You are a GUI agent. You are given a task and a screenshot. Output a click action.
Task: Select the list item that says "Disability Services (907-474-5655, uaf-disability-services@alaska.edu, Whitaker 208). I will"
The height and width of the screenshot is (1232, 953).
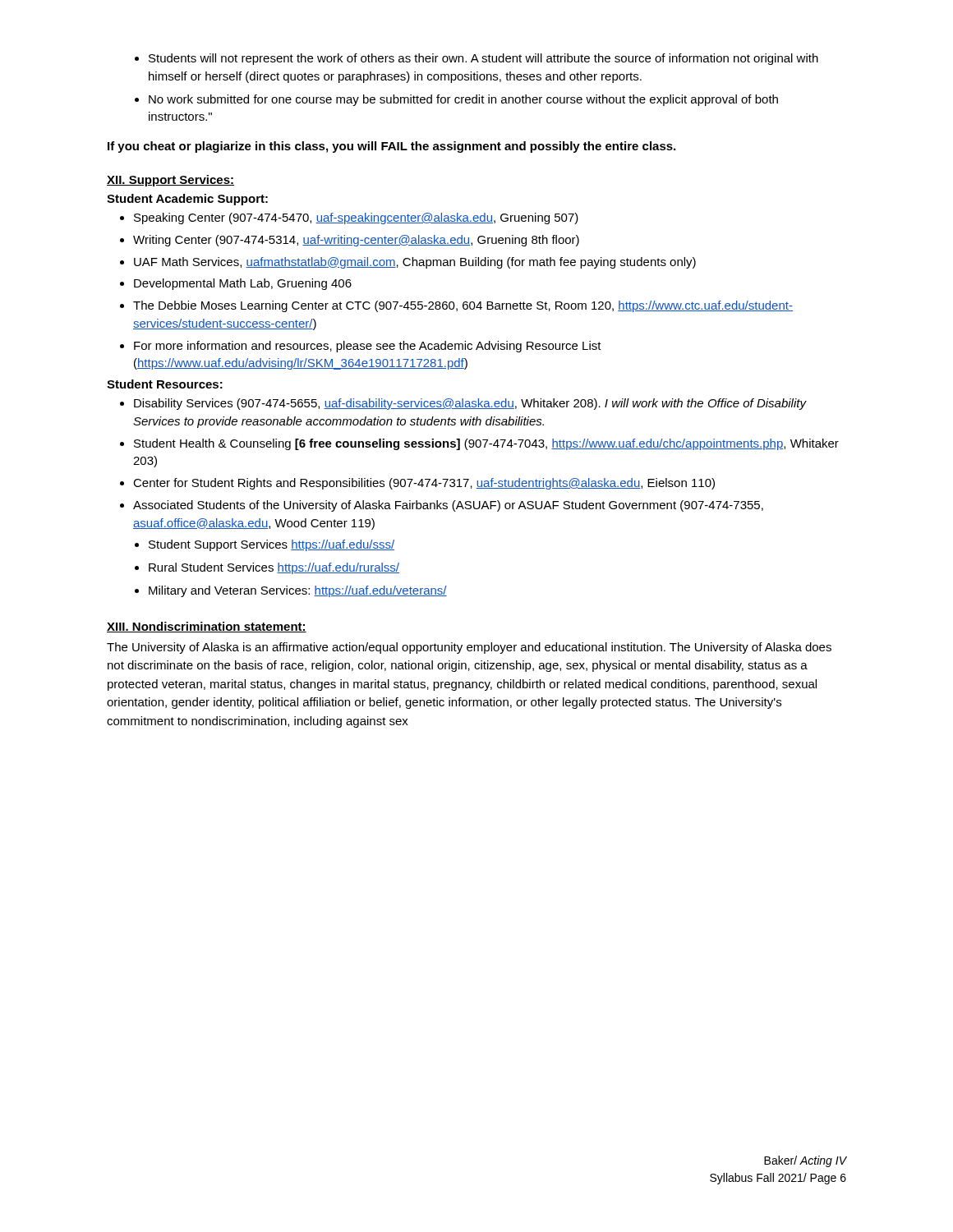click(469, 412)
